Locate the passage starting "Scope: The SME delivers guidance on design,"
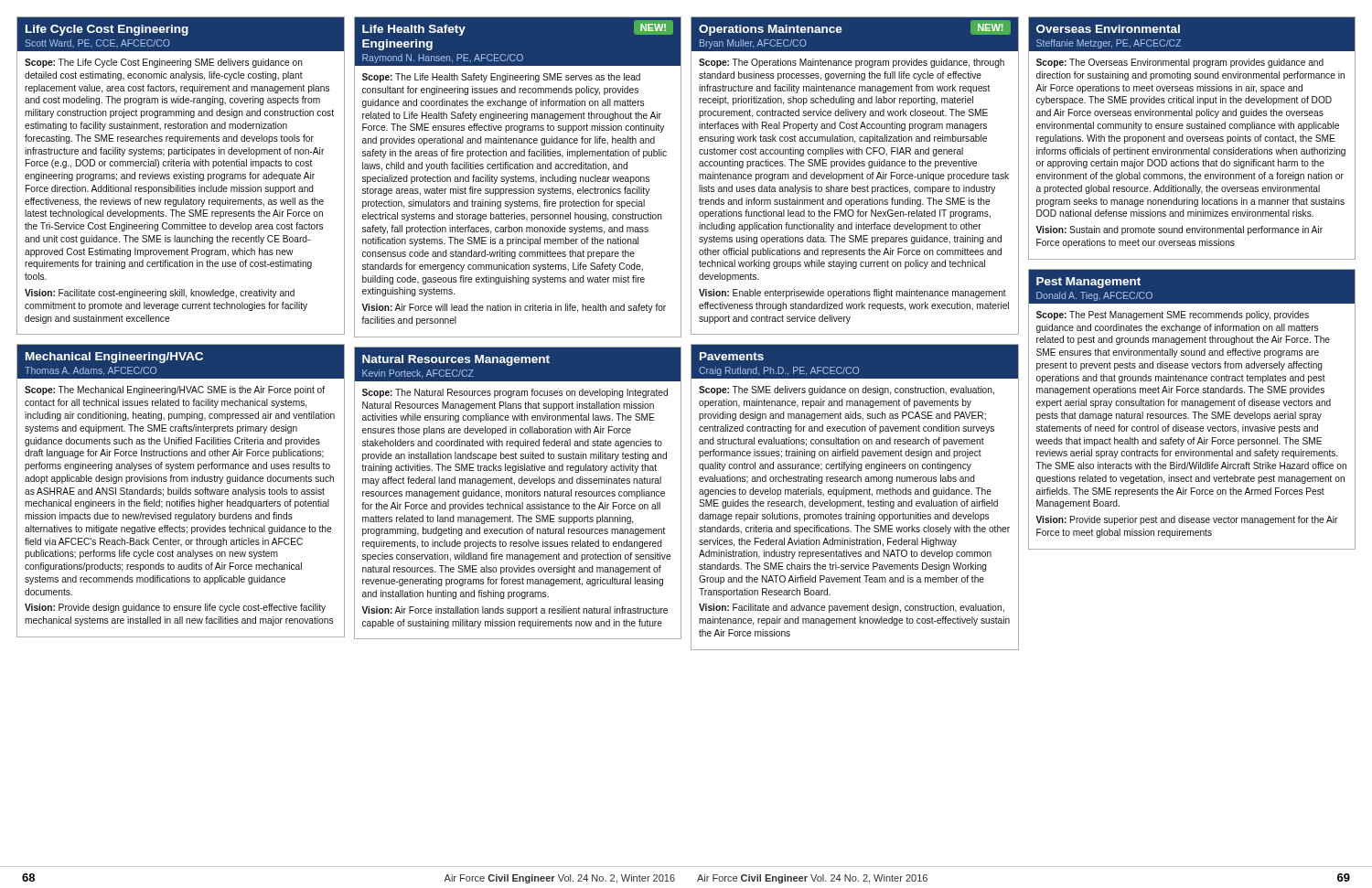 [x=854, y=491]
